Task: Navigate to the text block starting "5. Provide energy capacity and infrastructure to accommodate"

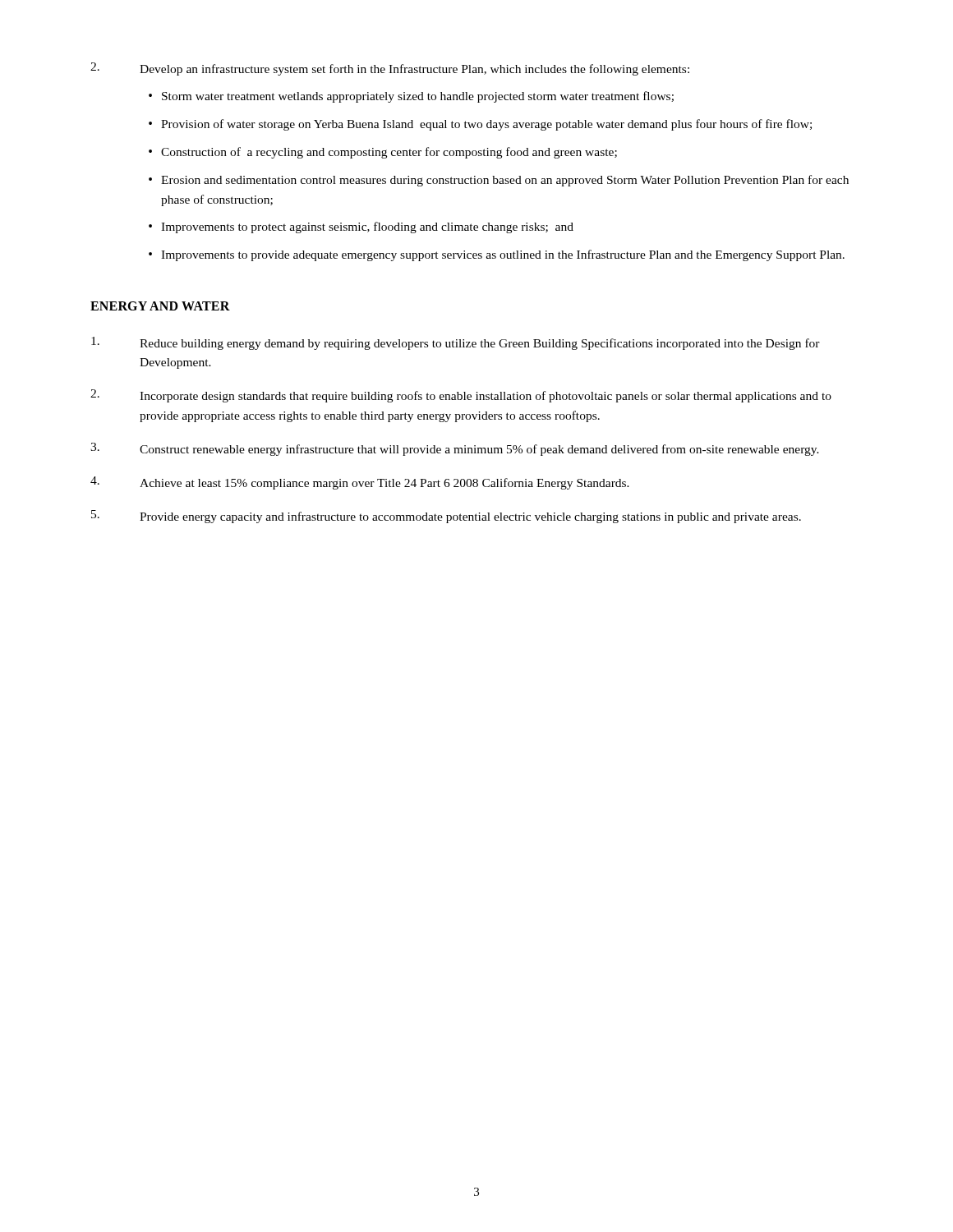Action: tap(481, 517)
